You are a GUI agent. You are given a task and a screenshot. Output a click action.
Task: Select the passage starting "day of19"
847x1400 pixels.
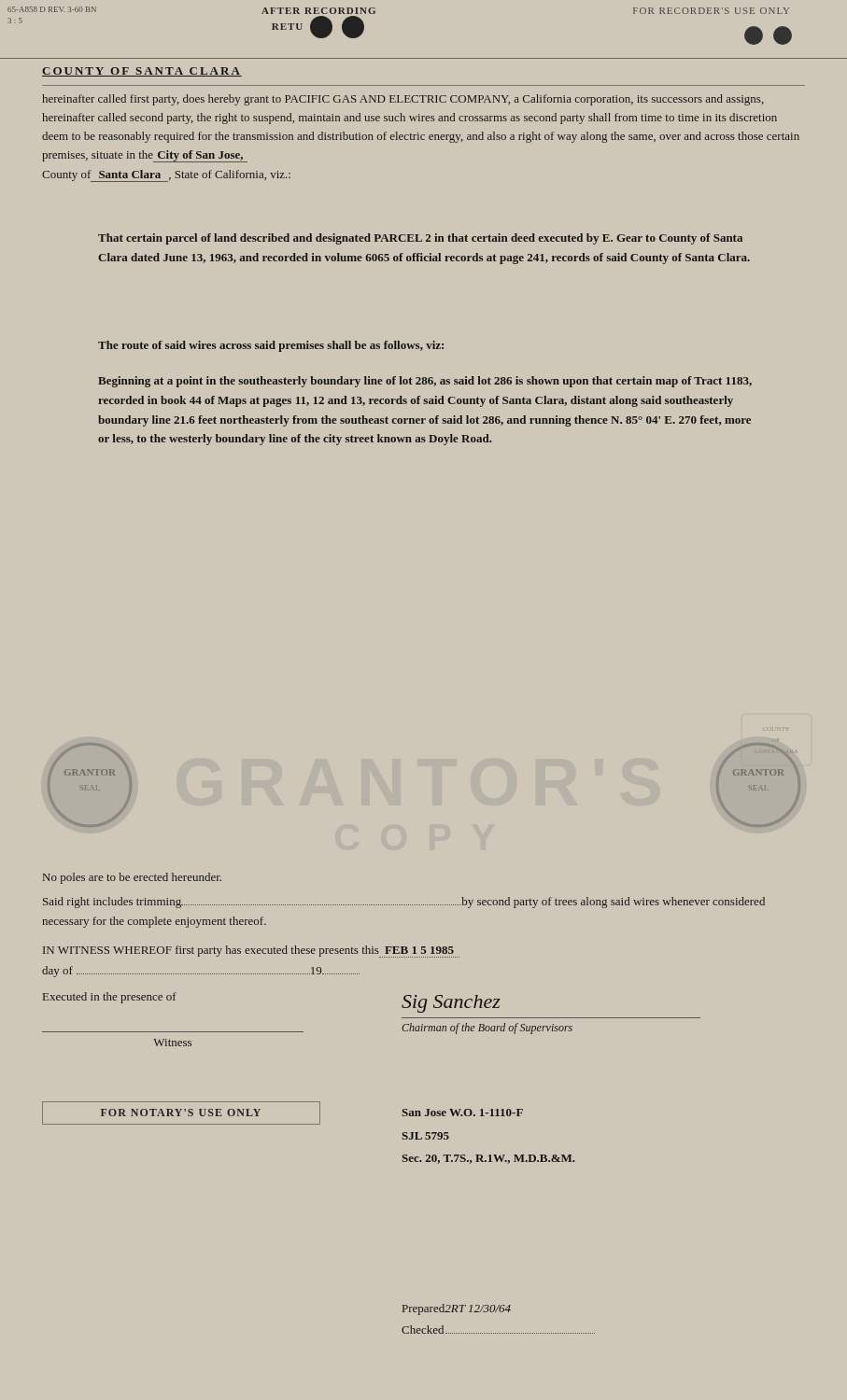pos(201,970)
